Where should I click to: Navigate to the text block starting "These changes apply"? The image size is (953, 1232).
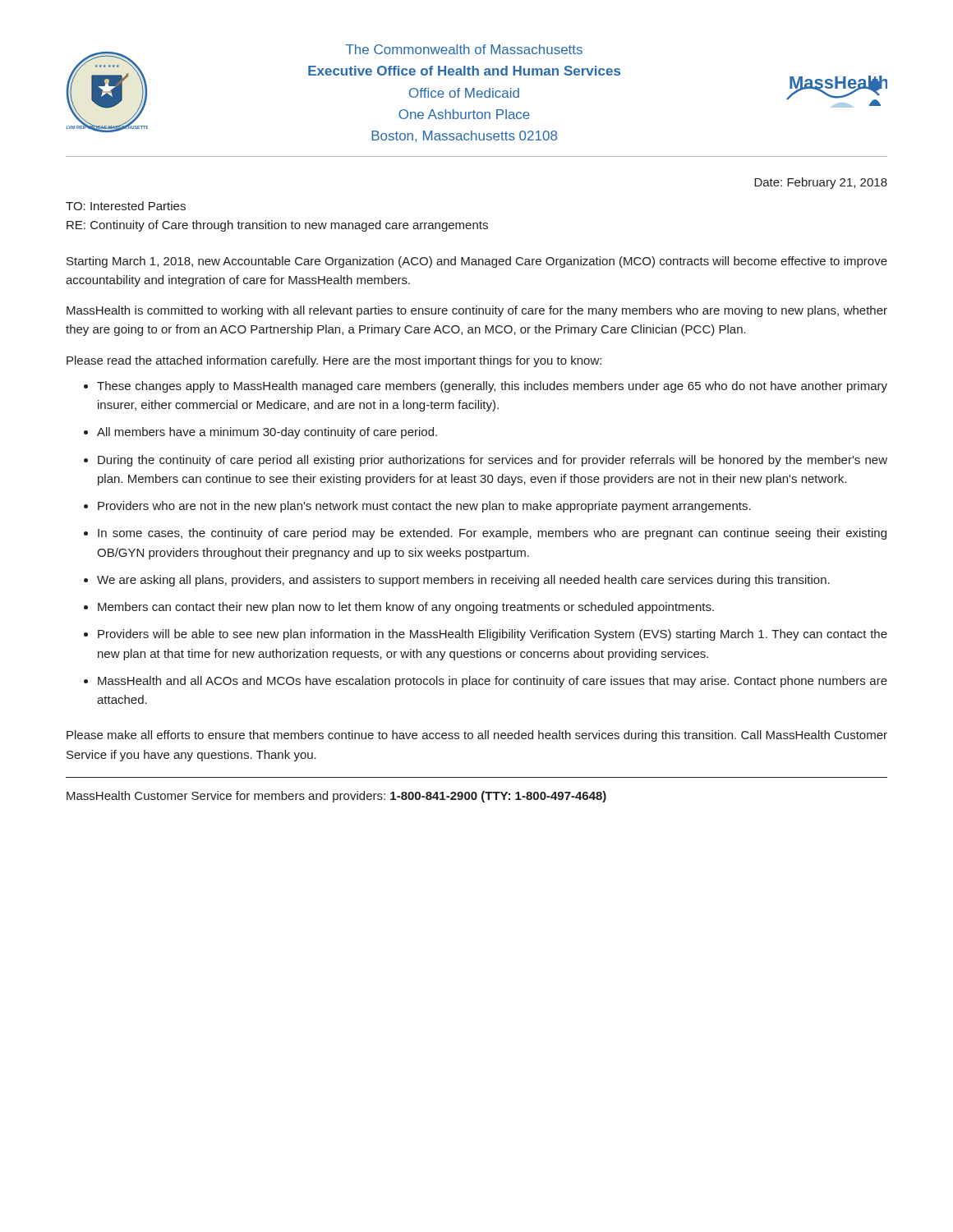(x=492, y=395)
